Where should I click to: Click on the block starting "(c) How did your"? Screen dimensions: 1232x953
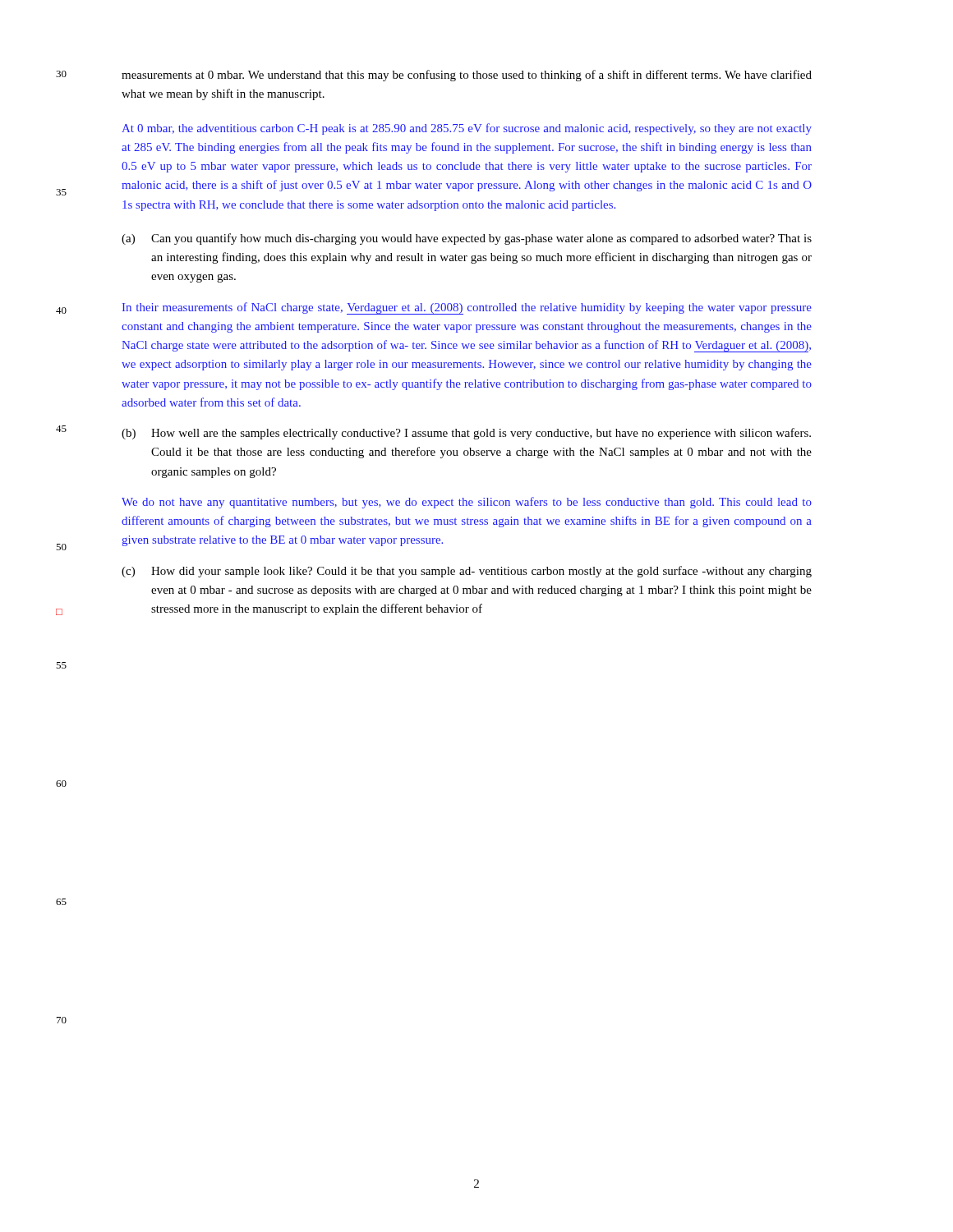click(x=467, y=590)
